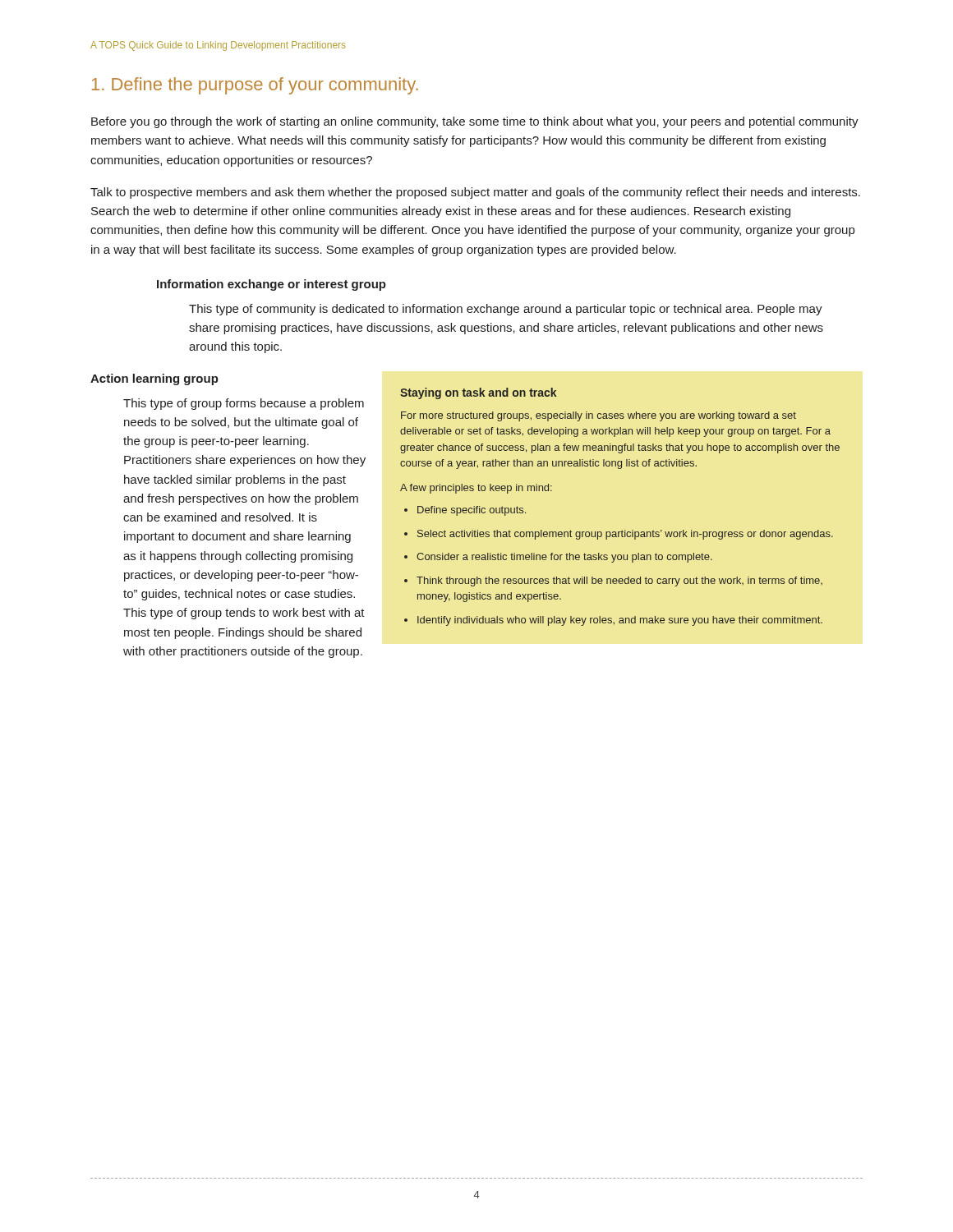Point to the element starting "Staying on task"
Image resolution: width=953 pixels, height=1232 pixels.
click(478, 392)
